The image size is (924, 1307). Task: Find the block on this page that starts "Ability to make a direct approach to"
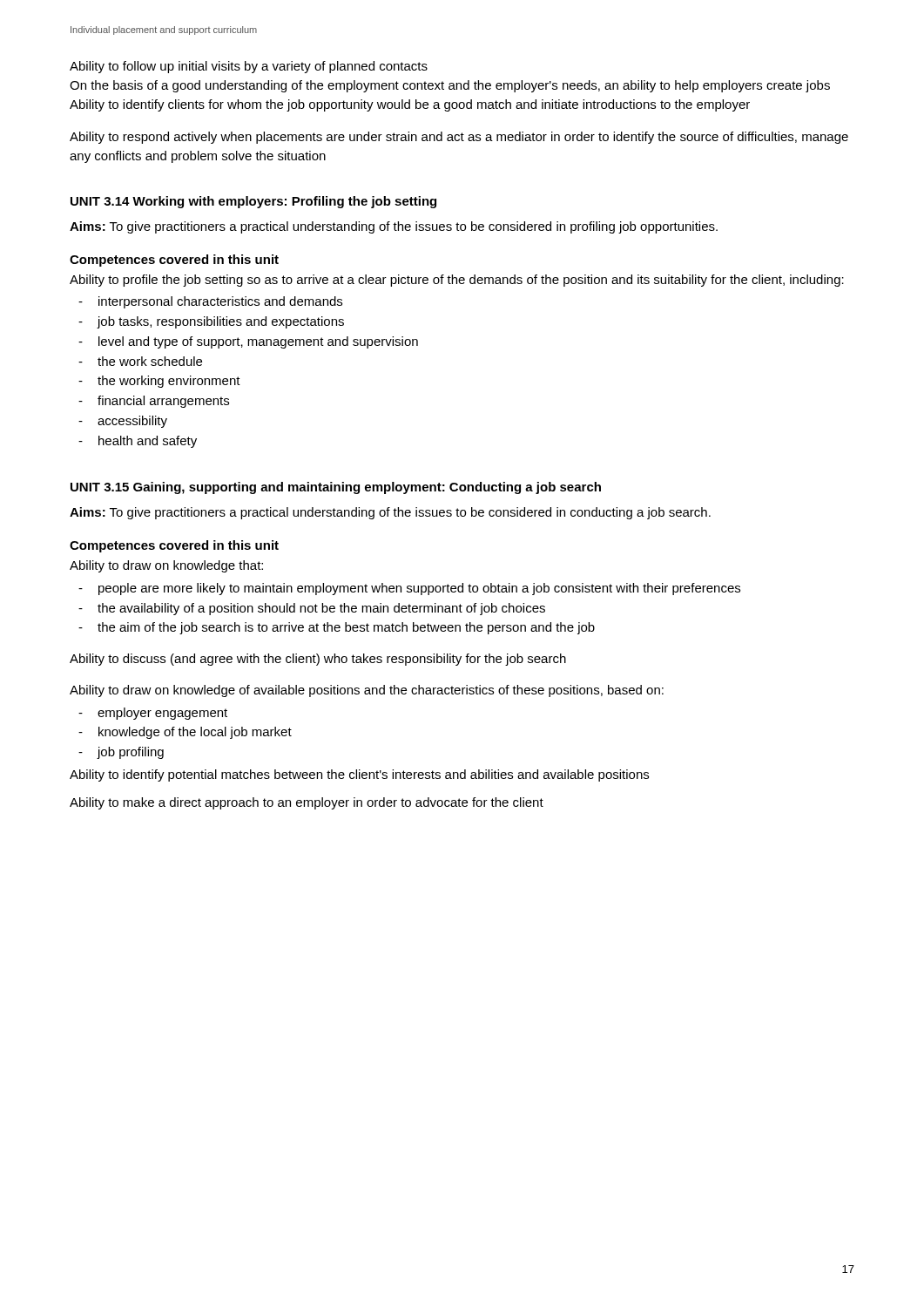point(306,802)
